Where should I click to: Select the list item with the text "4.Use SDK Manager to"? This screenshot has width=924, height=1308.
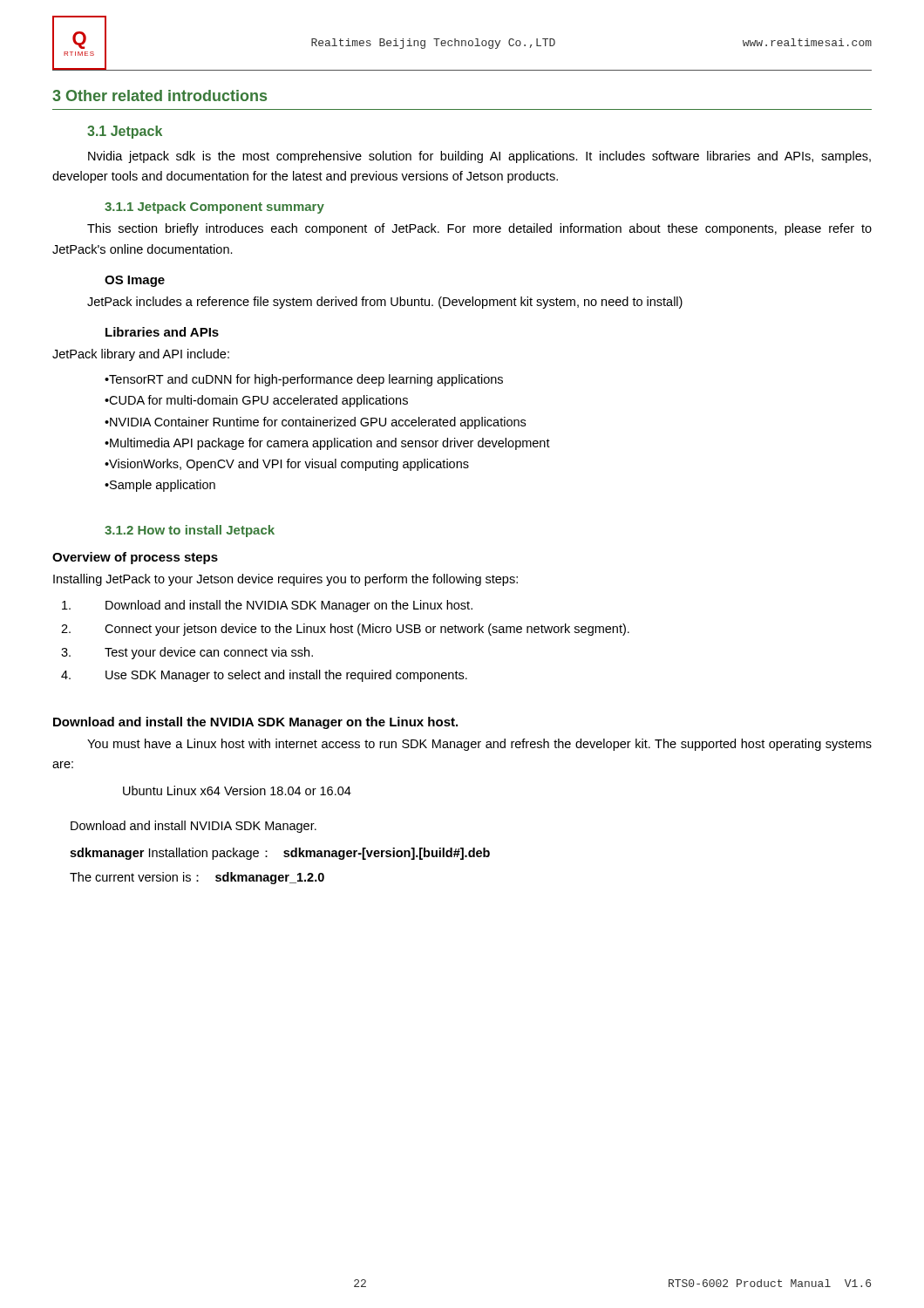(462, 676)
